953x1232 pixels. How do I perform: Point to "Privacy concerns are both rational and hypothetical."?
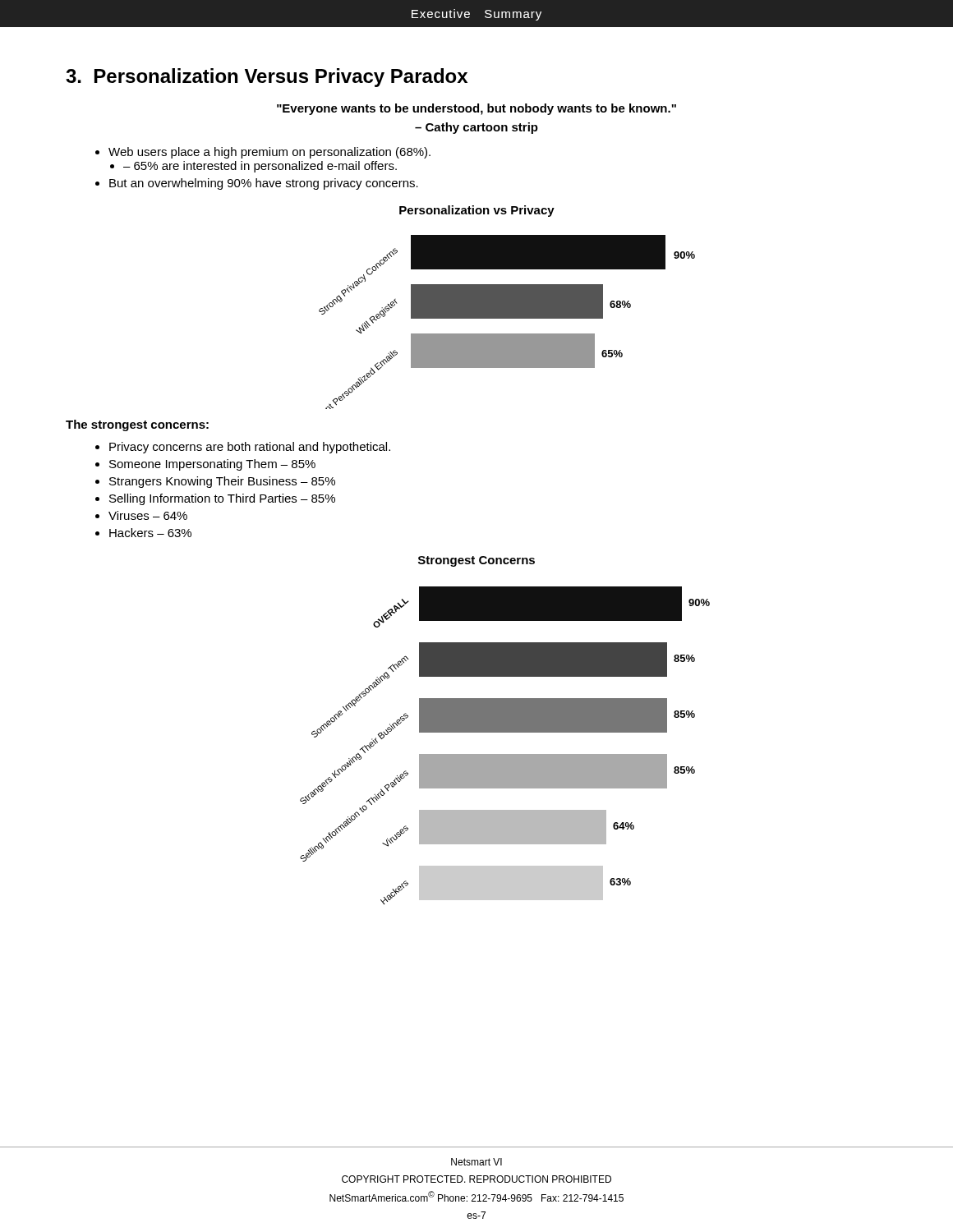tap(250, 446)
